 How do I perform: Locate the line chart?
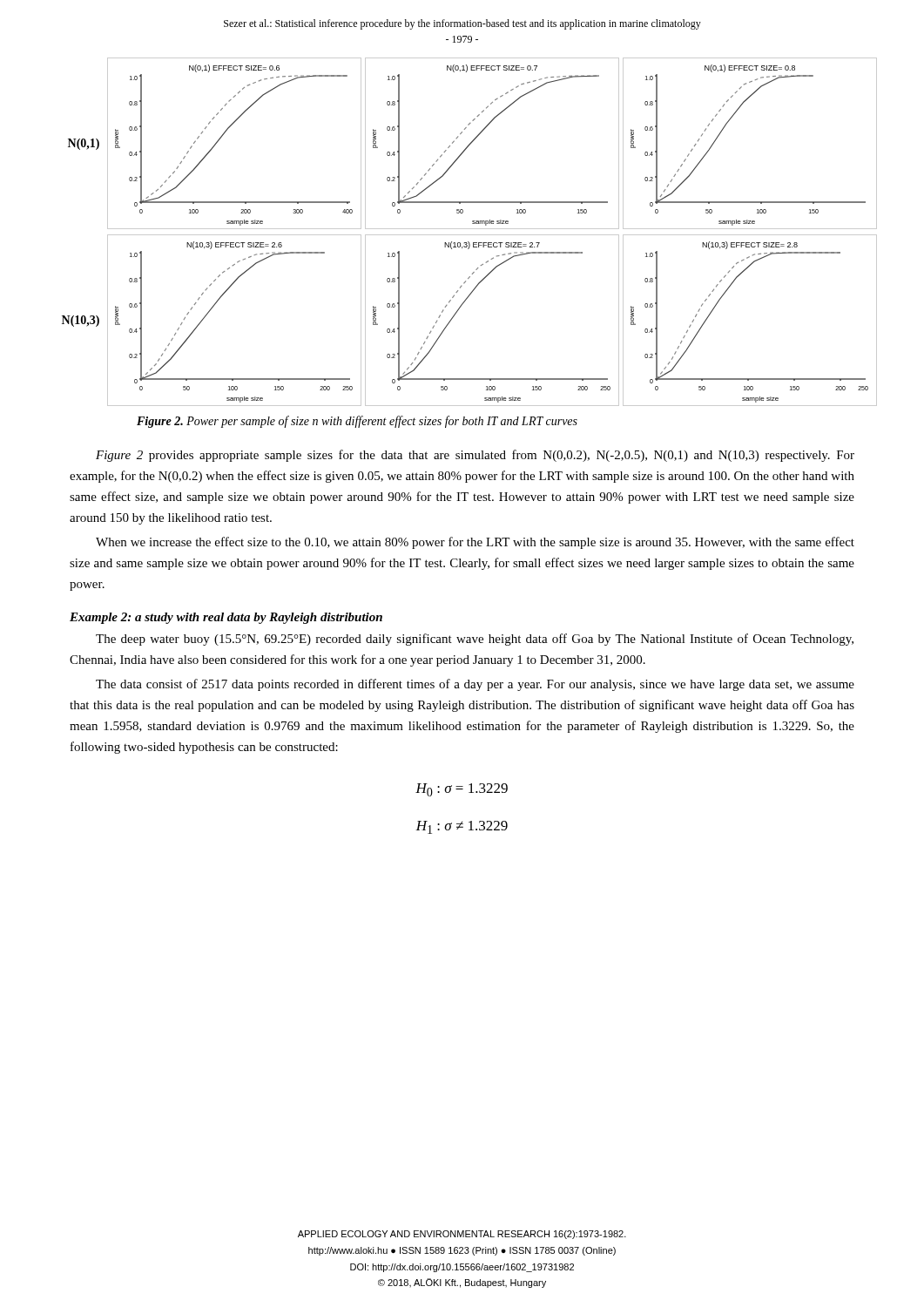pyautogui.click(x=462, y=232)
